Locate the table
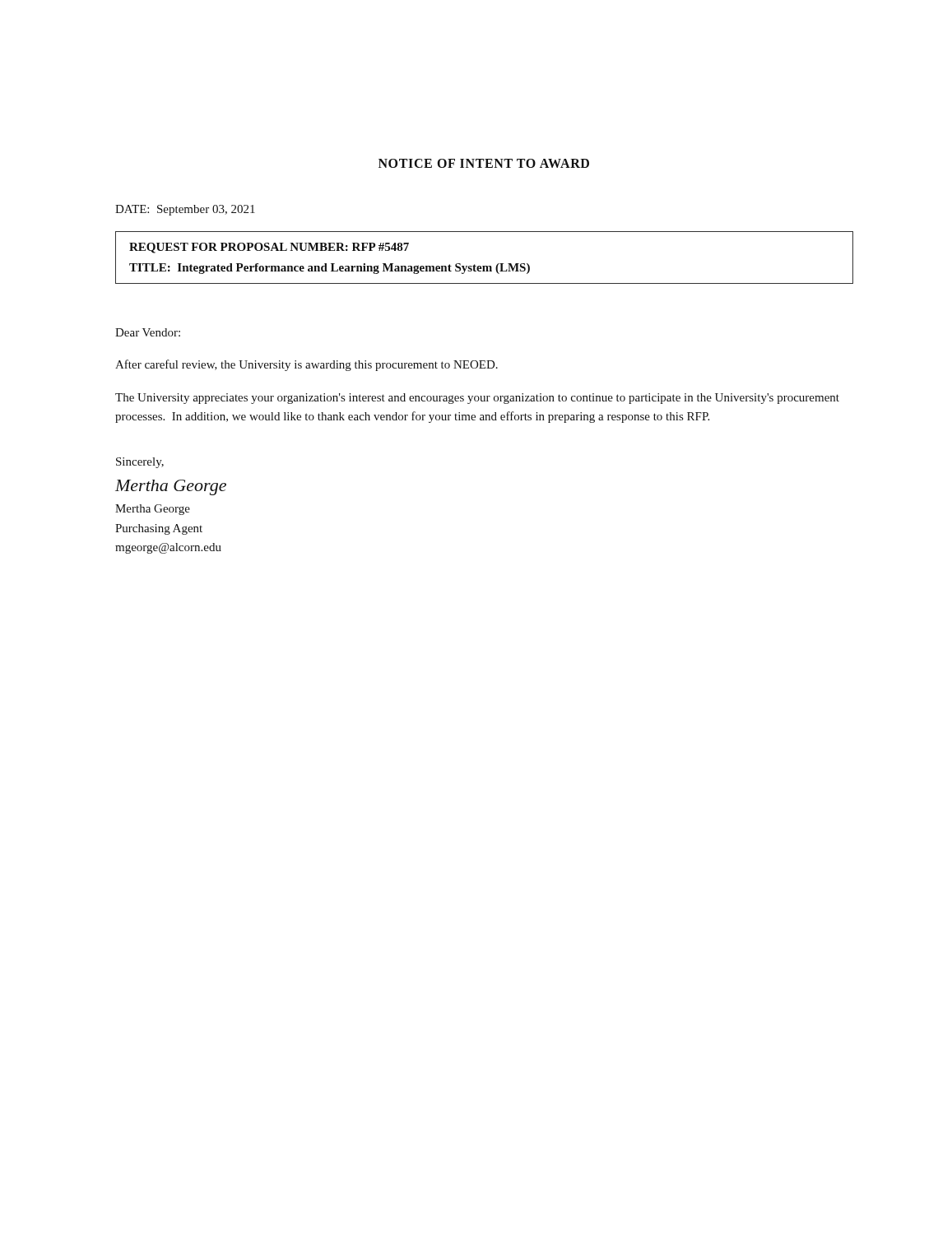 click(484, 257)
